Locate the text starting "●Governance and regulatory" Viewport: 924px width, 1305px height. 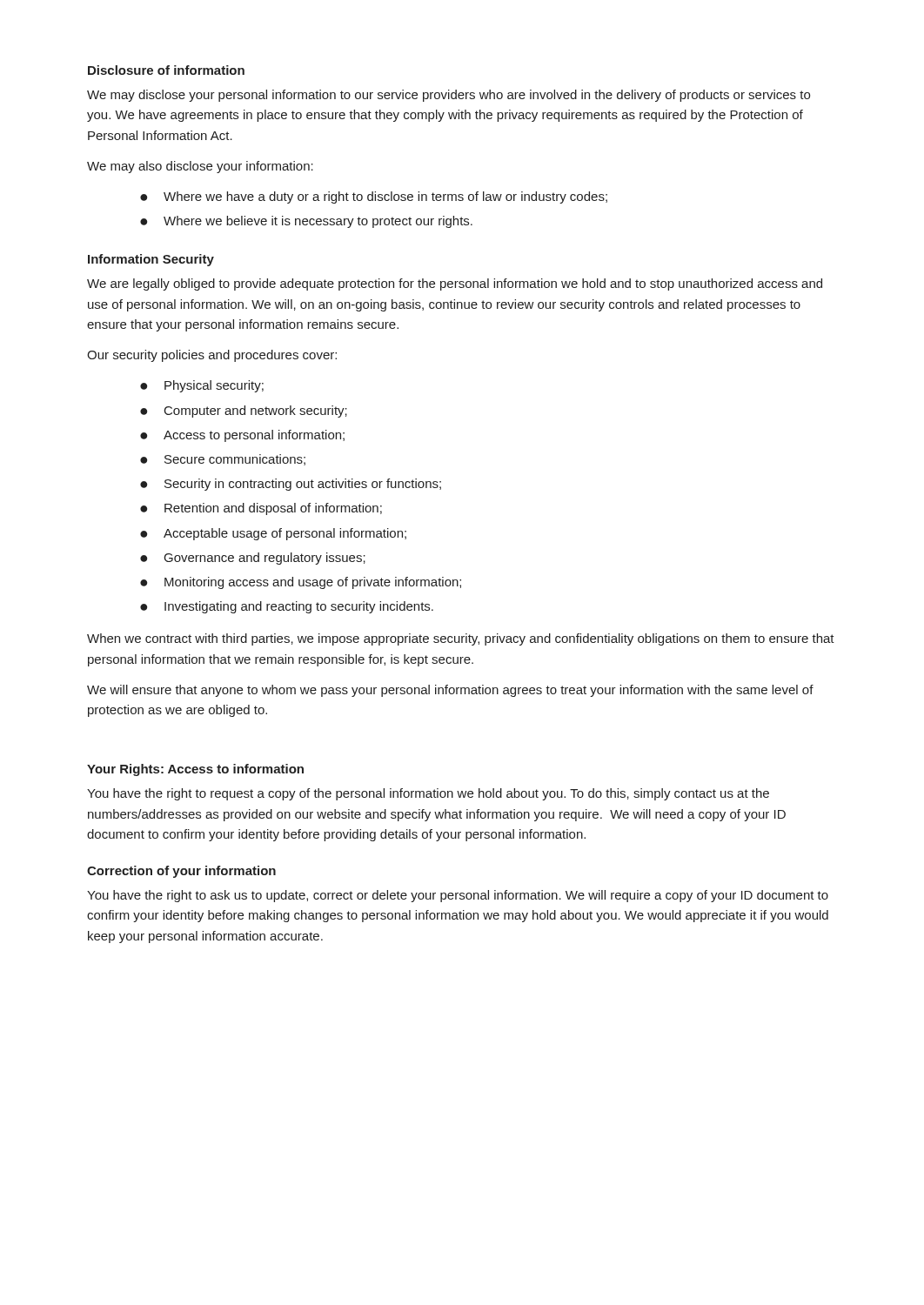[x=253, y=558]
